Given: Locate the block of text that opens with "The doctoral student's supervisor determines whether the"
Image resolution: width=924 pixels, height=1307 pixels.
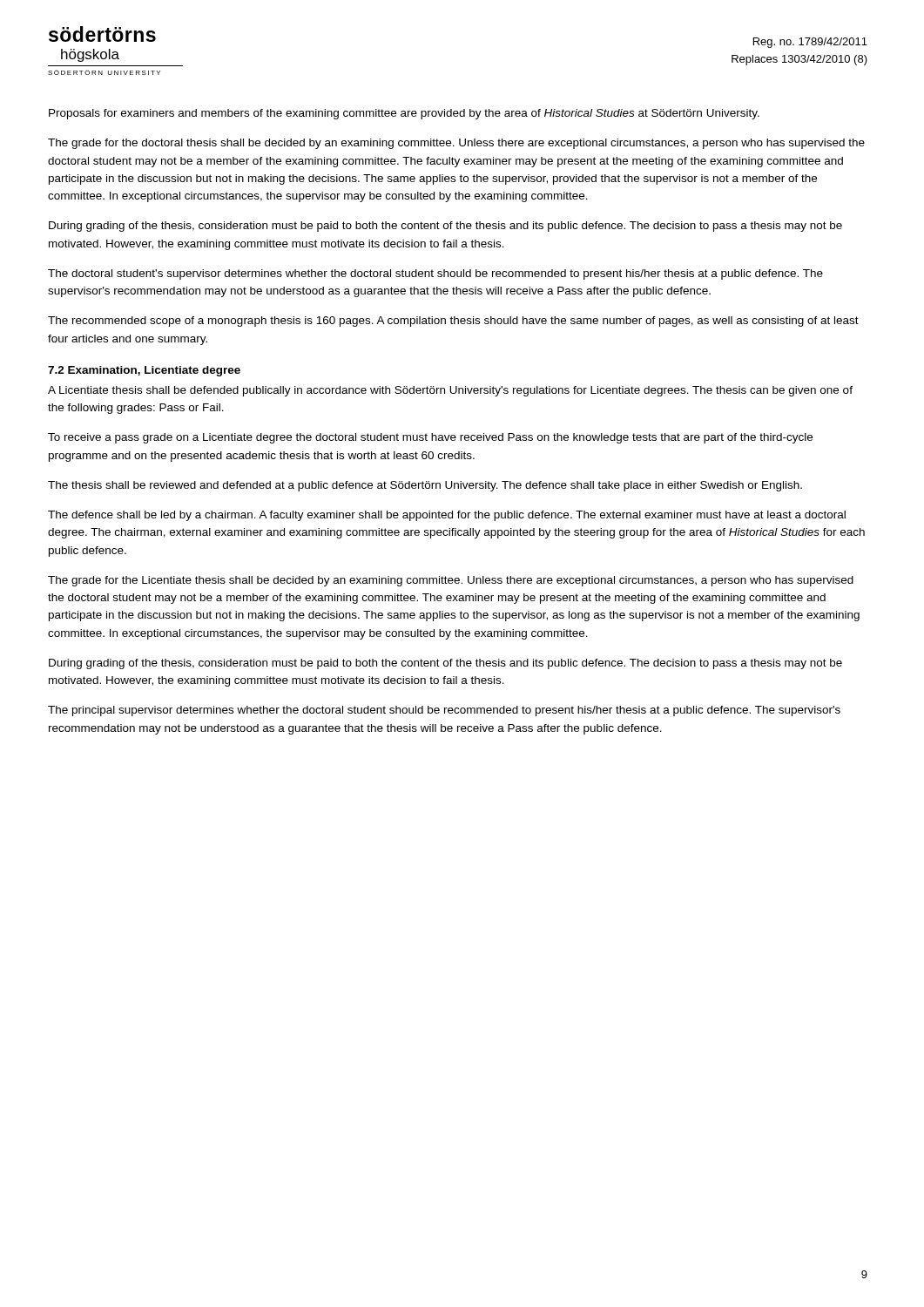Looking at the screenshot, I should pos(435,282).
